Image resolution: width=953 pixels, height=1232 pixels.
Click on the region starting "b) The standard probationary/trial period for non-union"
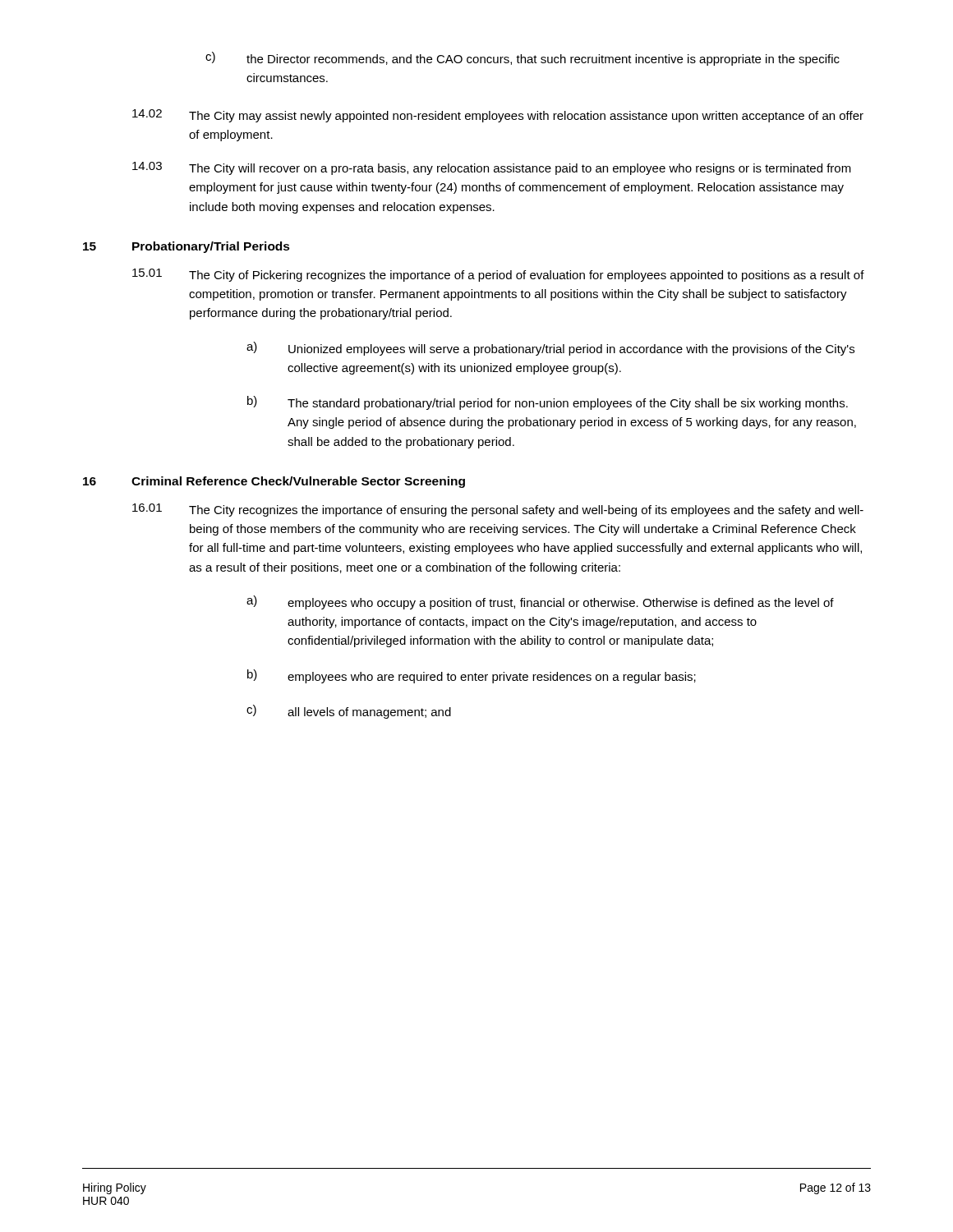(x=559, y=422)
